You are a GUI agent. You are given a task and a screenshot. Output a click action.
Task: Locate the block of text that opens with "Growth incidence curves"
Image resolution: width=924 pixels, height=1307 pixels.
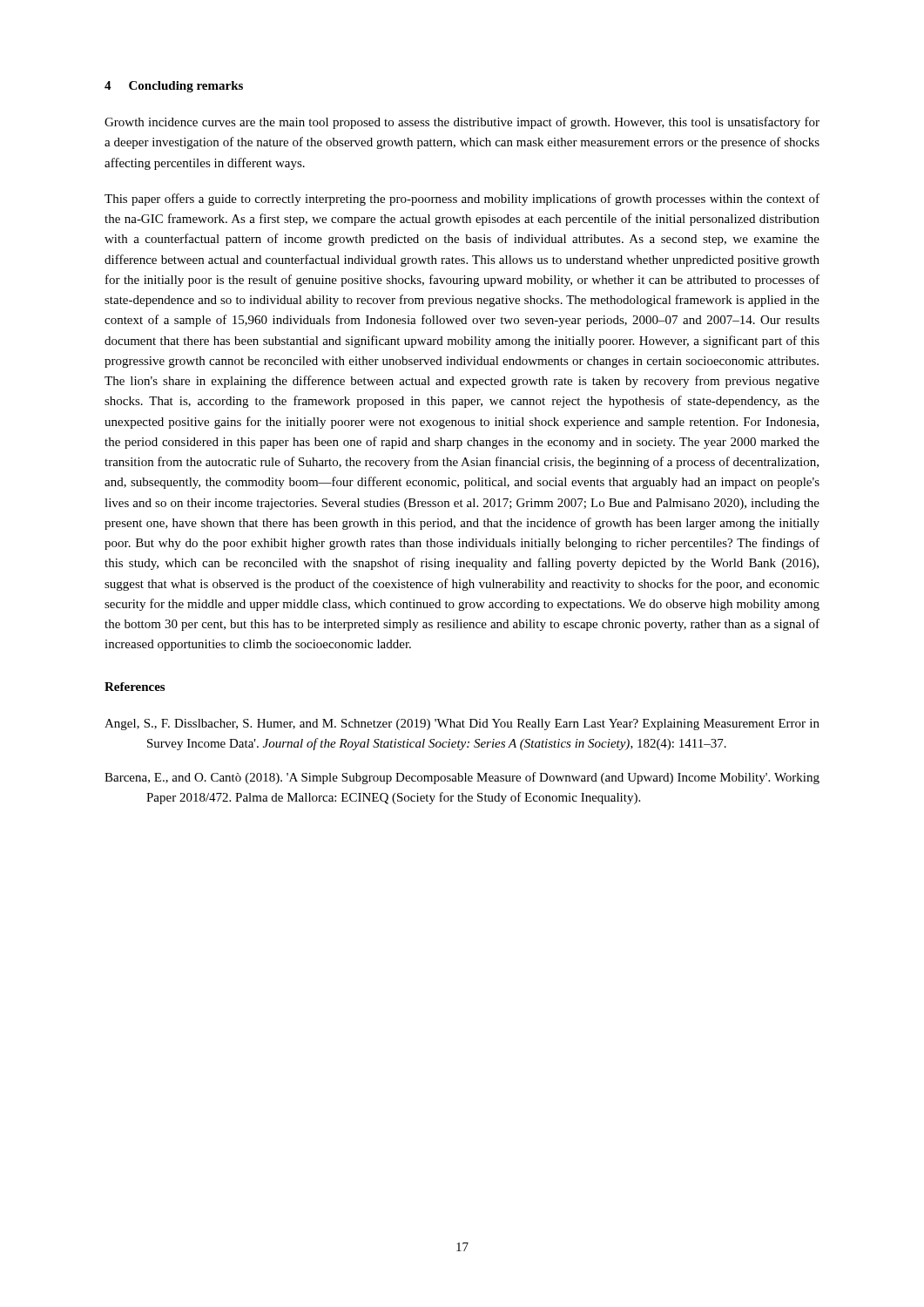point(462,143)
